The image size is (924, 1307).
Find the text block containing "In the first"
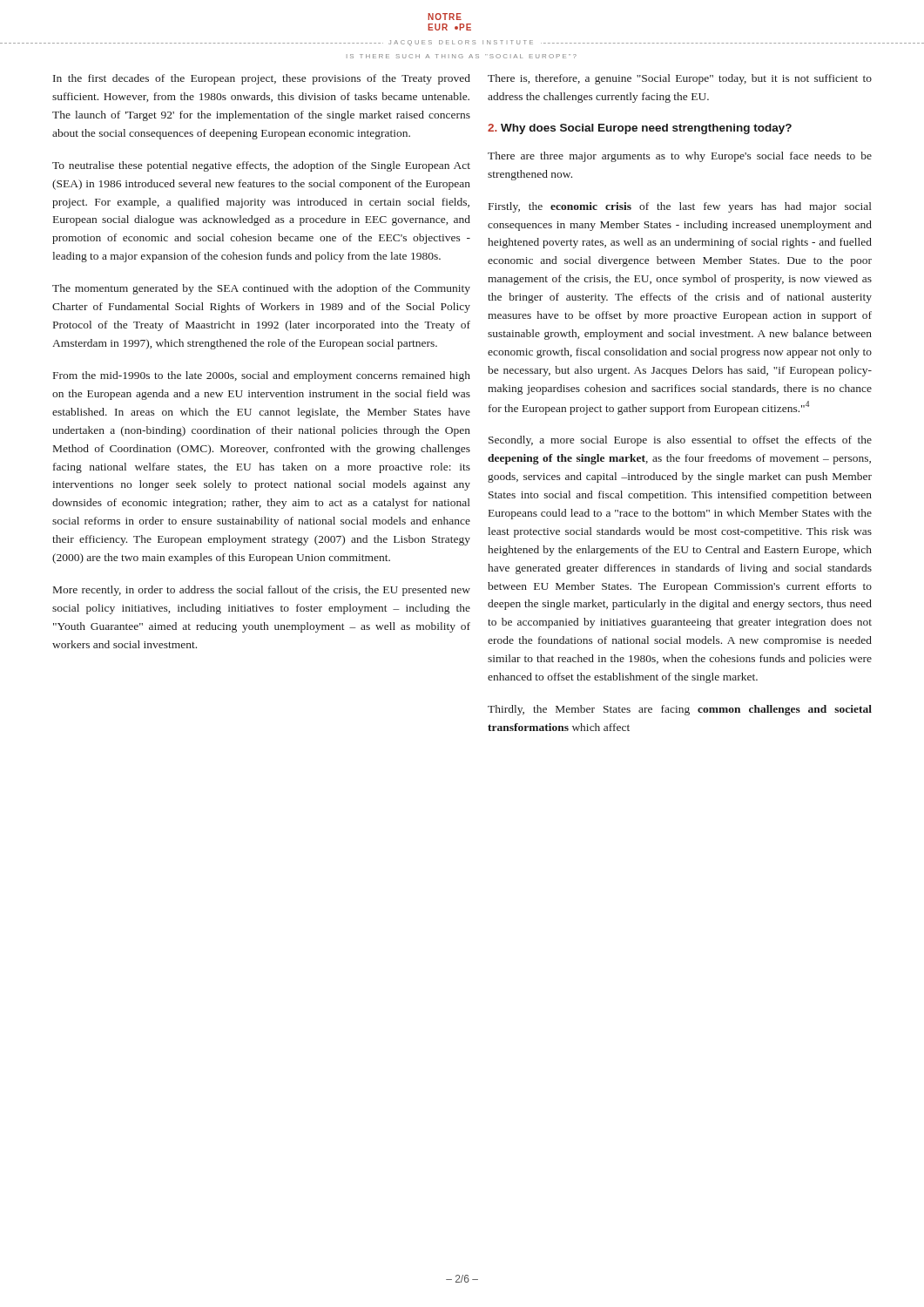click(261, 105)
